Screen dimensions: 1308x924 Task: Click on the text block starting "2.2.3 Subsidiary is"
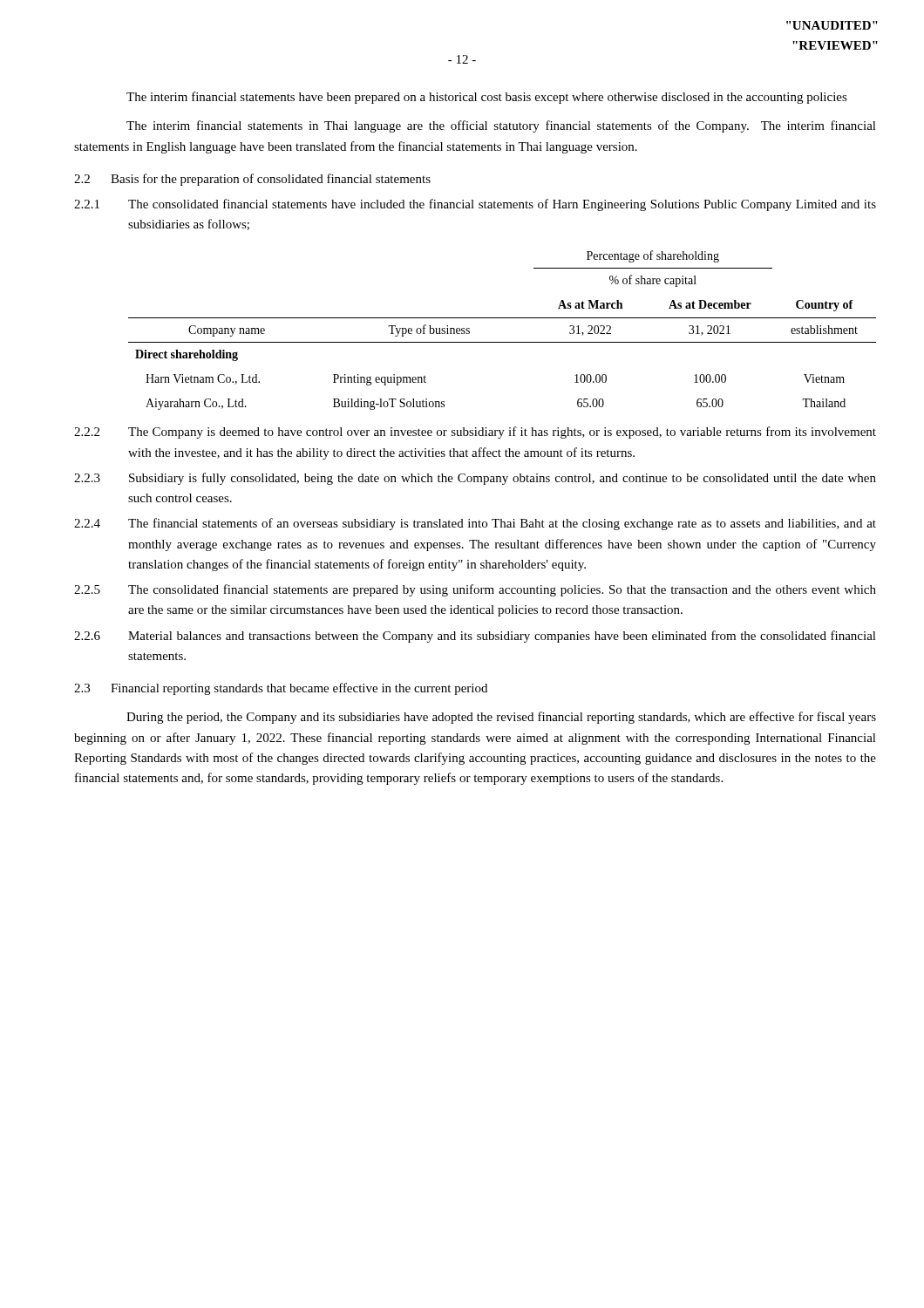pyautogui.click(x=475, y=488)
